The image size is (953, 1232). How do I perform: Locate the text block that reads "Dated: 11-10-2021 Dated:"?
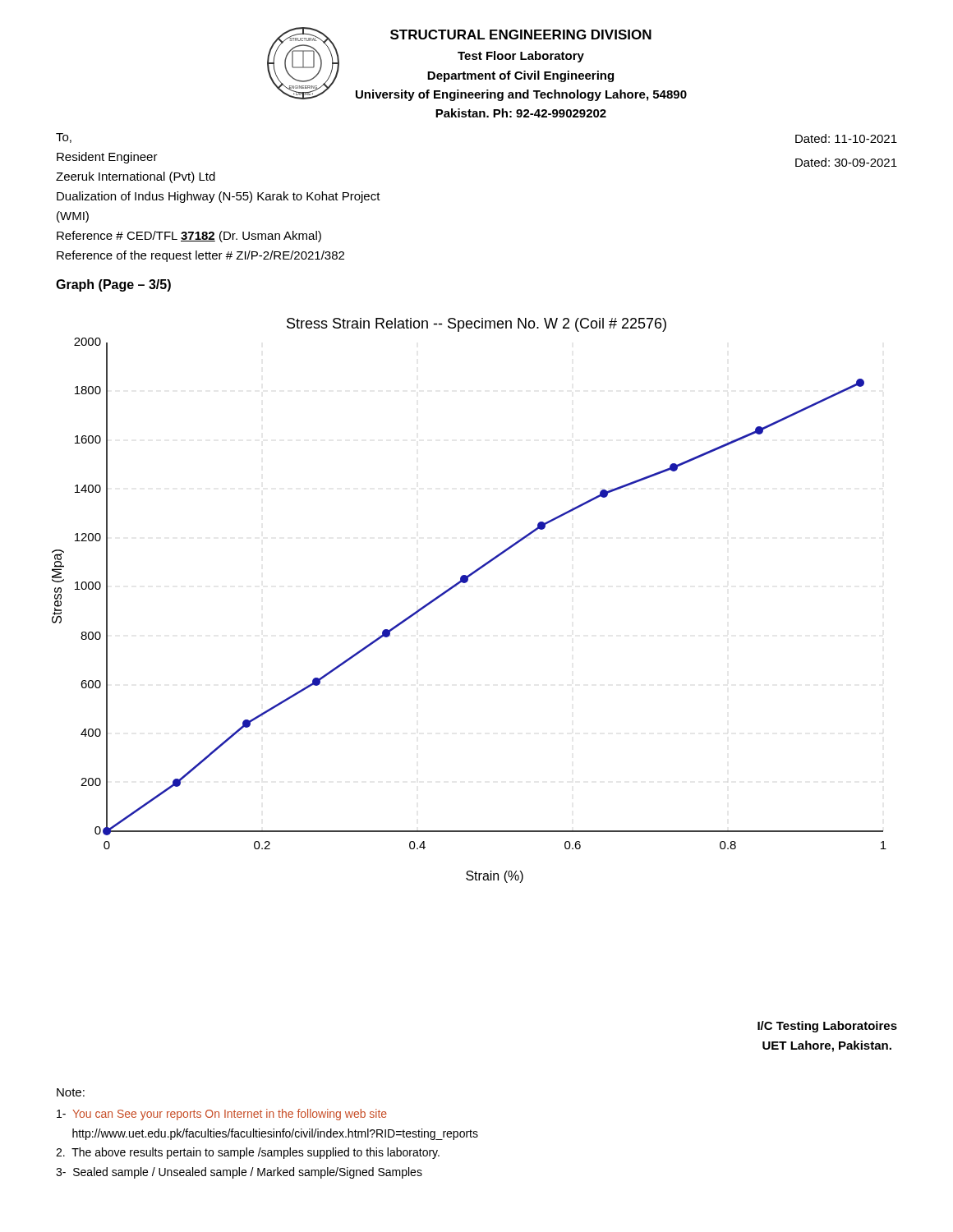63,138
